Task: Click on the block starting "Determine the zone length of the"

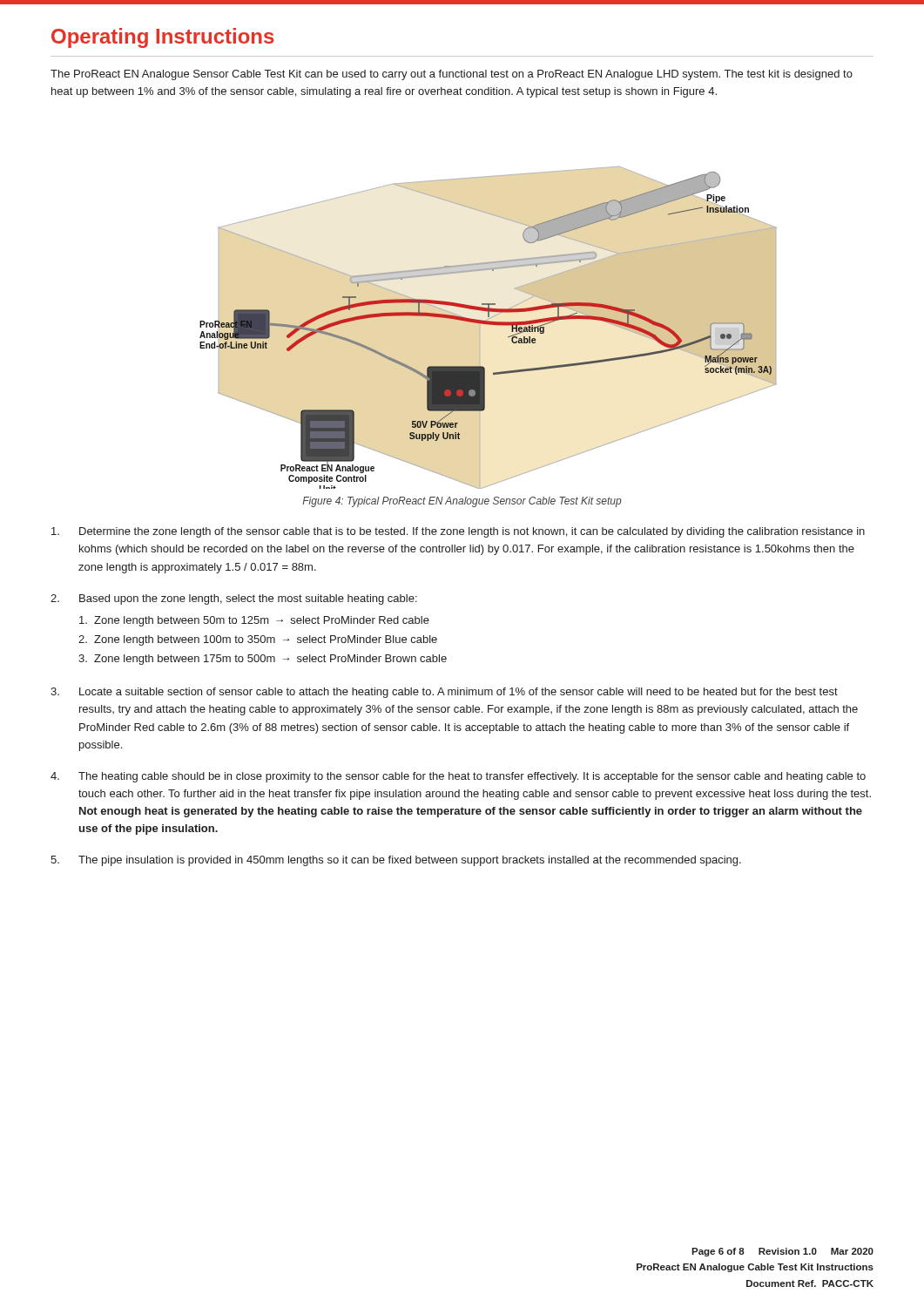Action: click(462, 549)
